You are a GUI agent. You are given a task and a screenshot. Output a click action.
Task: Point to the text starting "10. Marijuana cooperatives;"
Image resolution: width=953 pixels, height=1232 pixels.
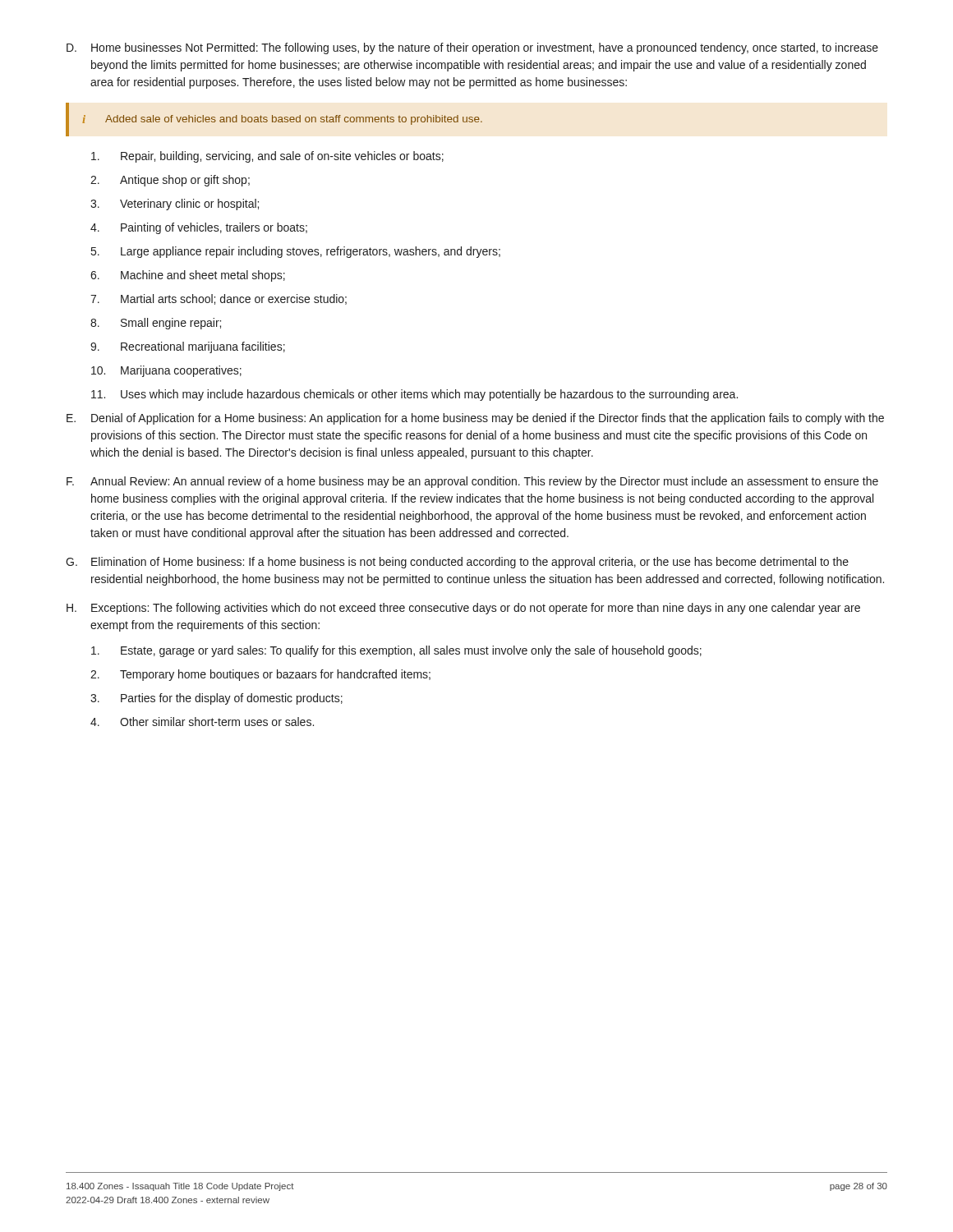tap(166, 371)
